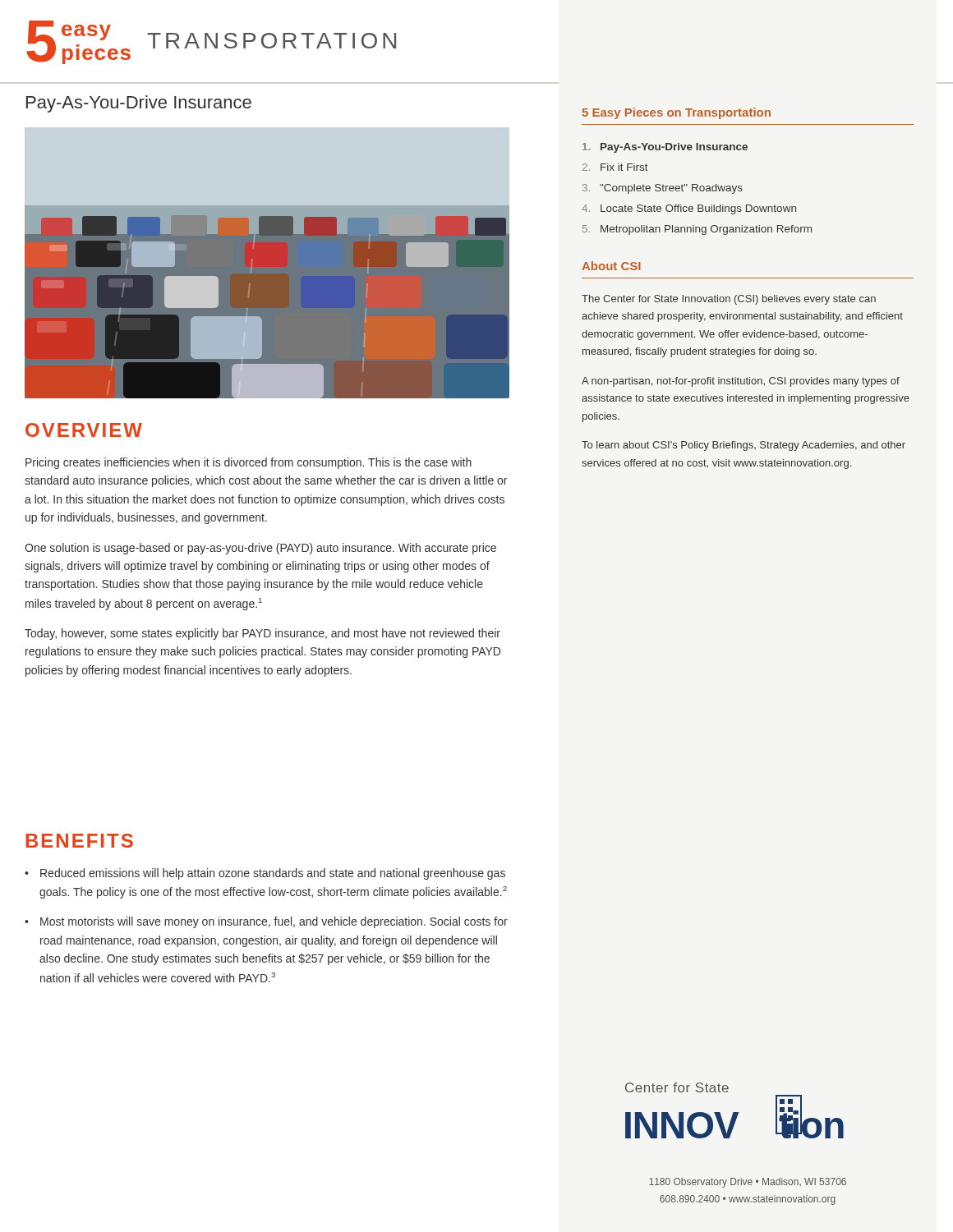The image size is (953, 1232).
Task: Select the block starting "To learn about"
Action: click(x=744, y=454)
